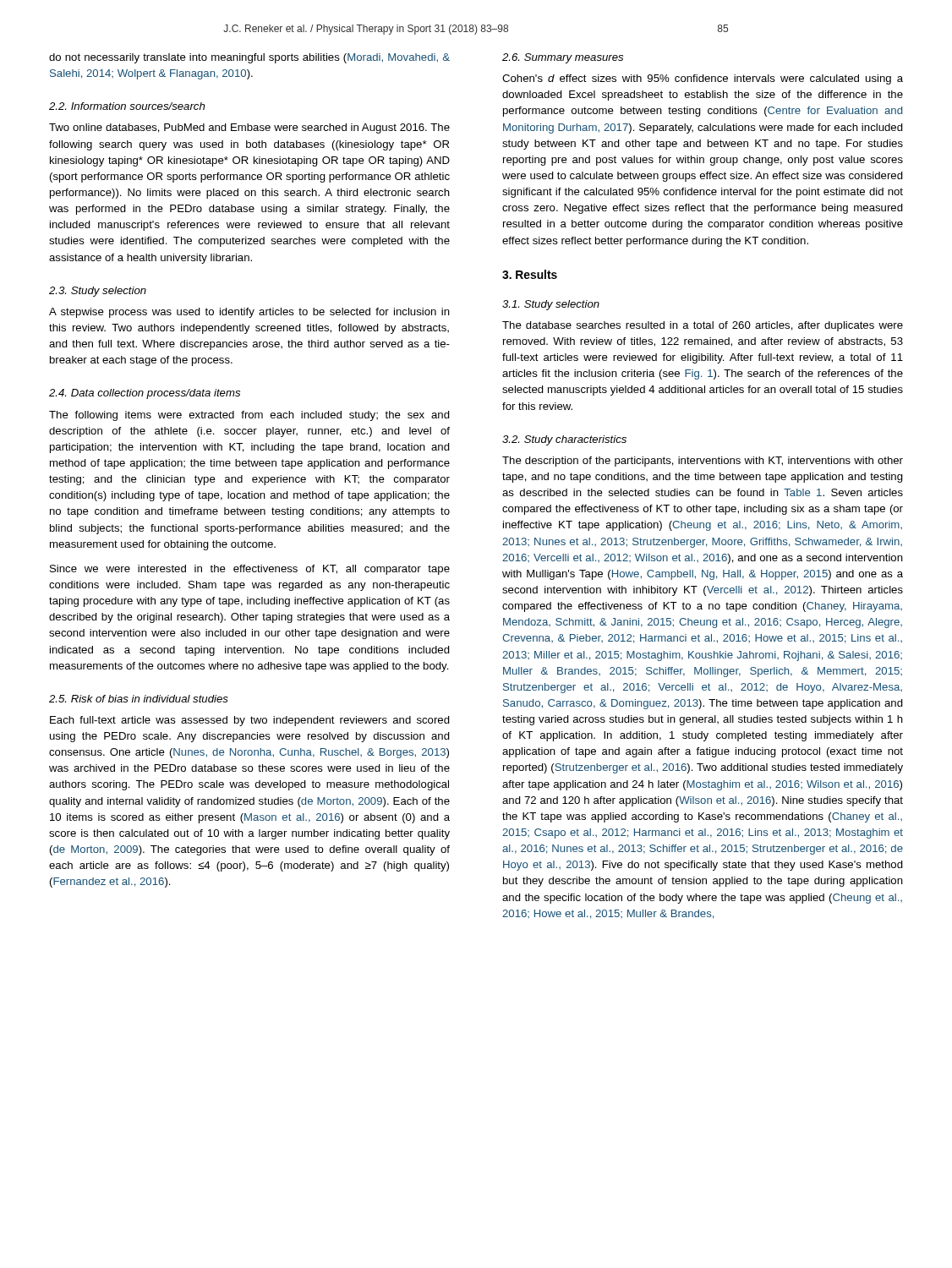Find the passage starting "3. Results"
Screen dimensions: 1268x952
click(x=530, y=275)
